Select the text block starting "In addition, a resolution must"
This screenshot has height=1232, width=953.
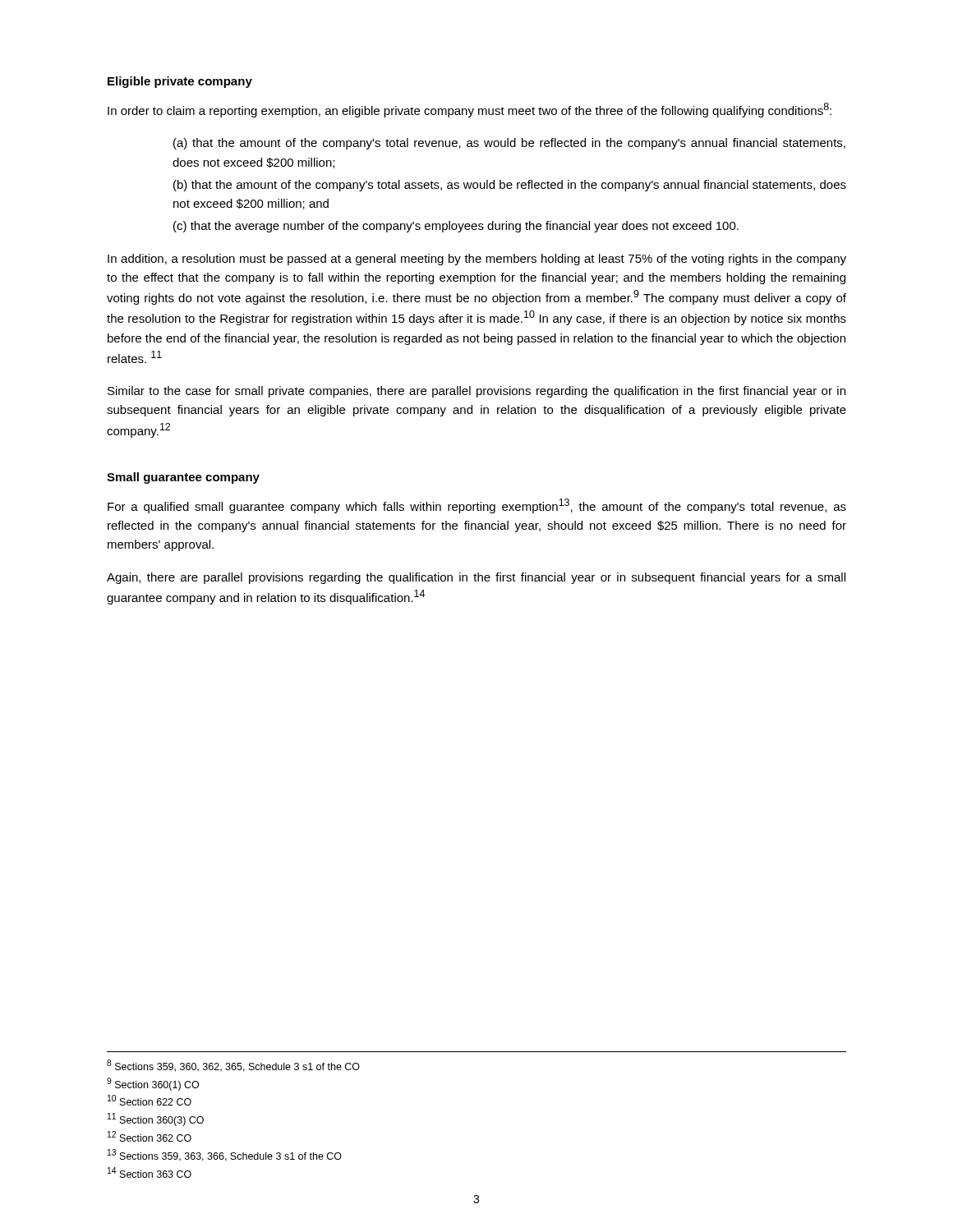(x=476, y=308)
